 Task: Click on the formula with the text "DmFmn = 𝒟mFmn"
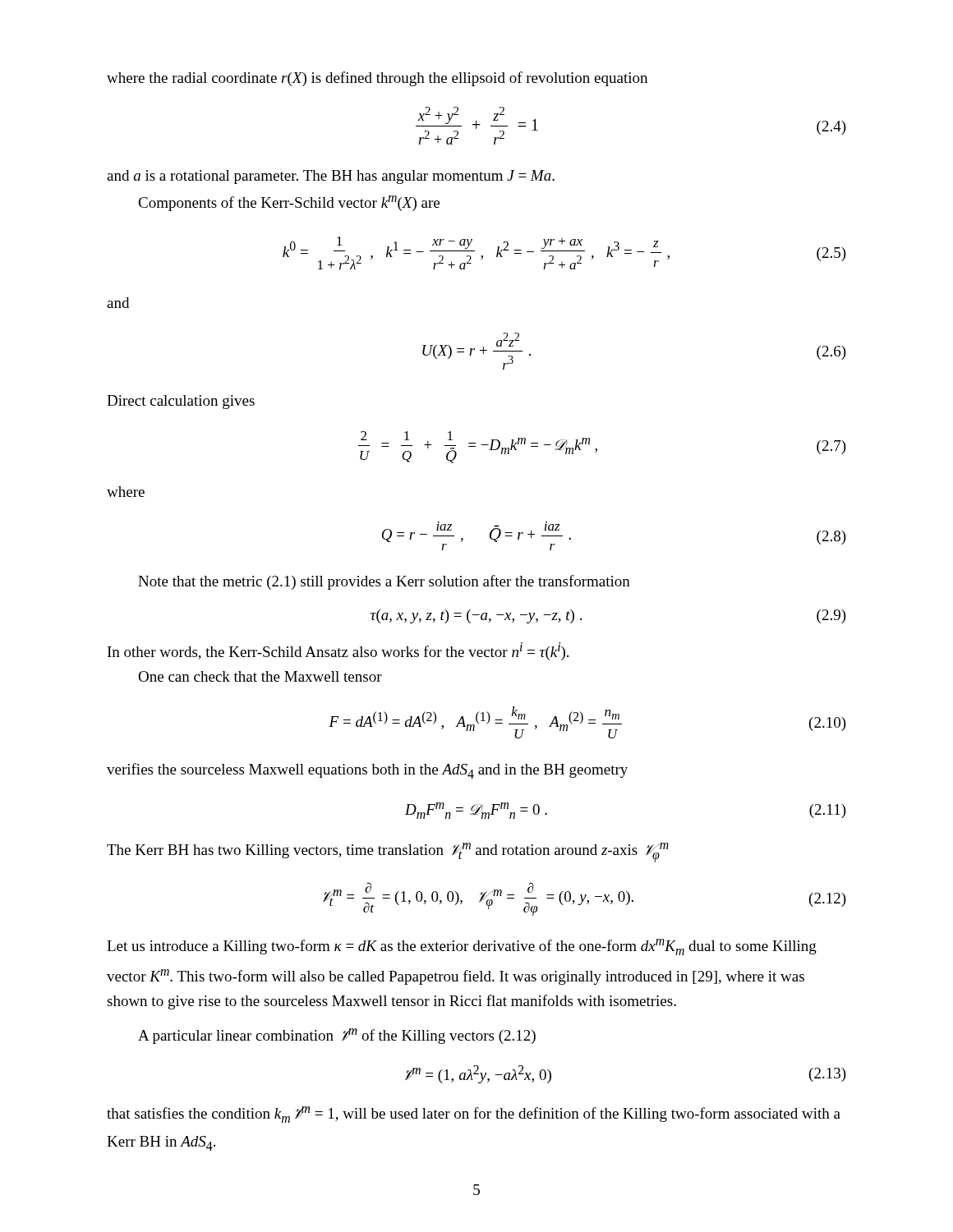[479, 809]
